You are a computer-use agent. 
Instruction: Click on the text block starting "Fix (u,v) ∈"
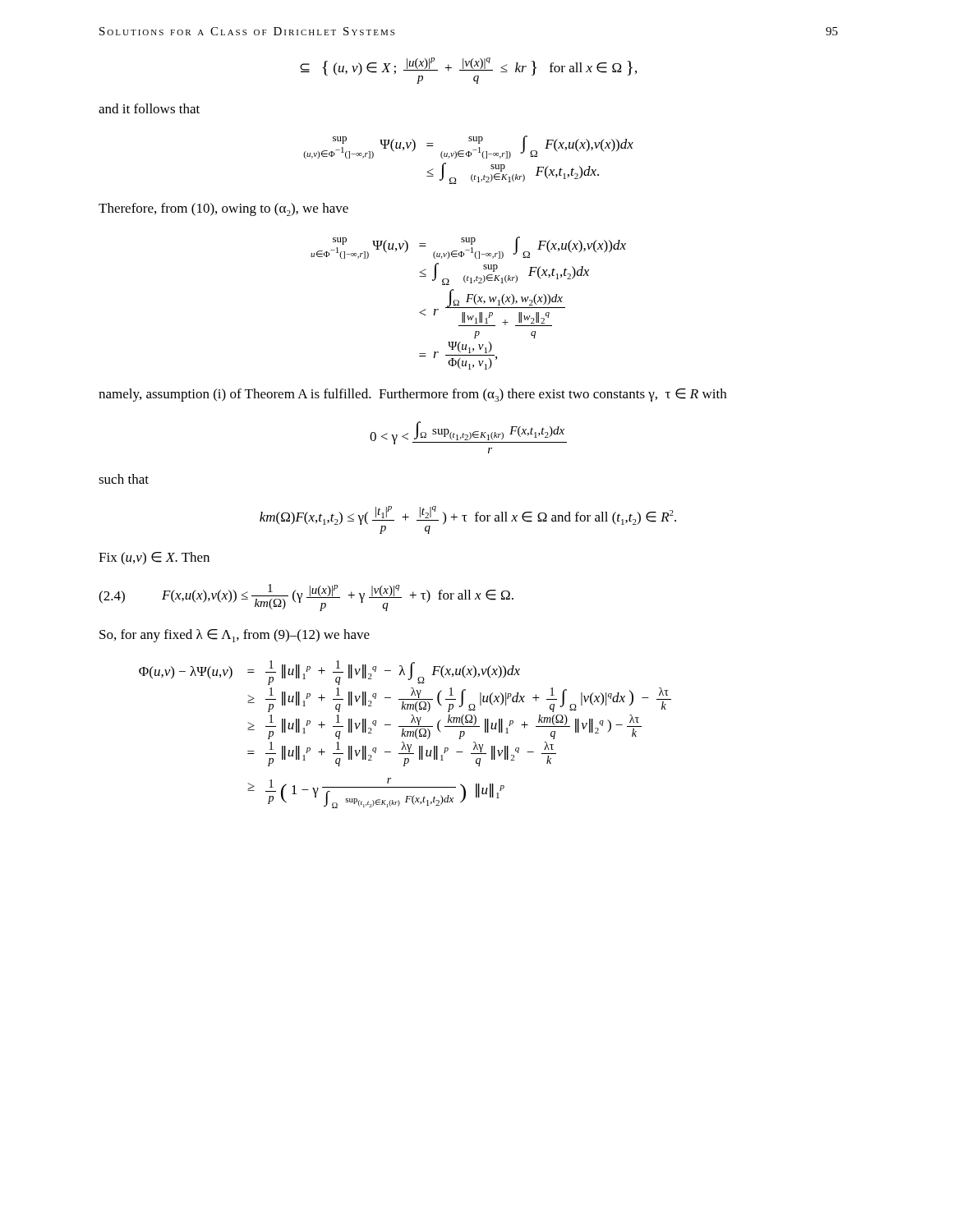[x=154, y=558]
